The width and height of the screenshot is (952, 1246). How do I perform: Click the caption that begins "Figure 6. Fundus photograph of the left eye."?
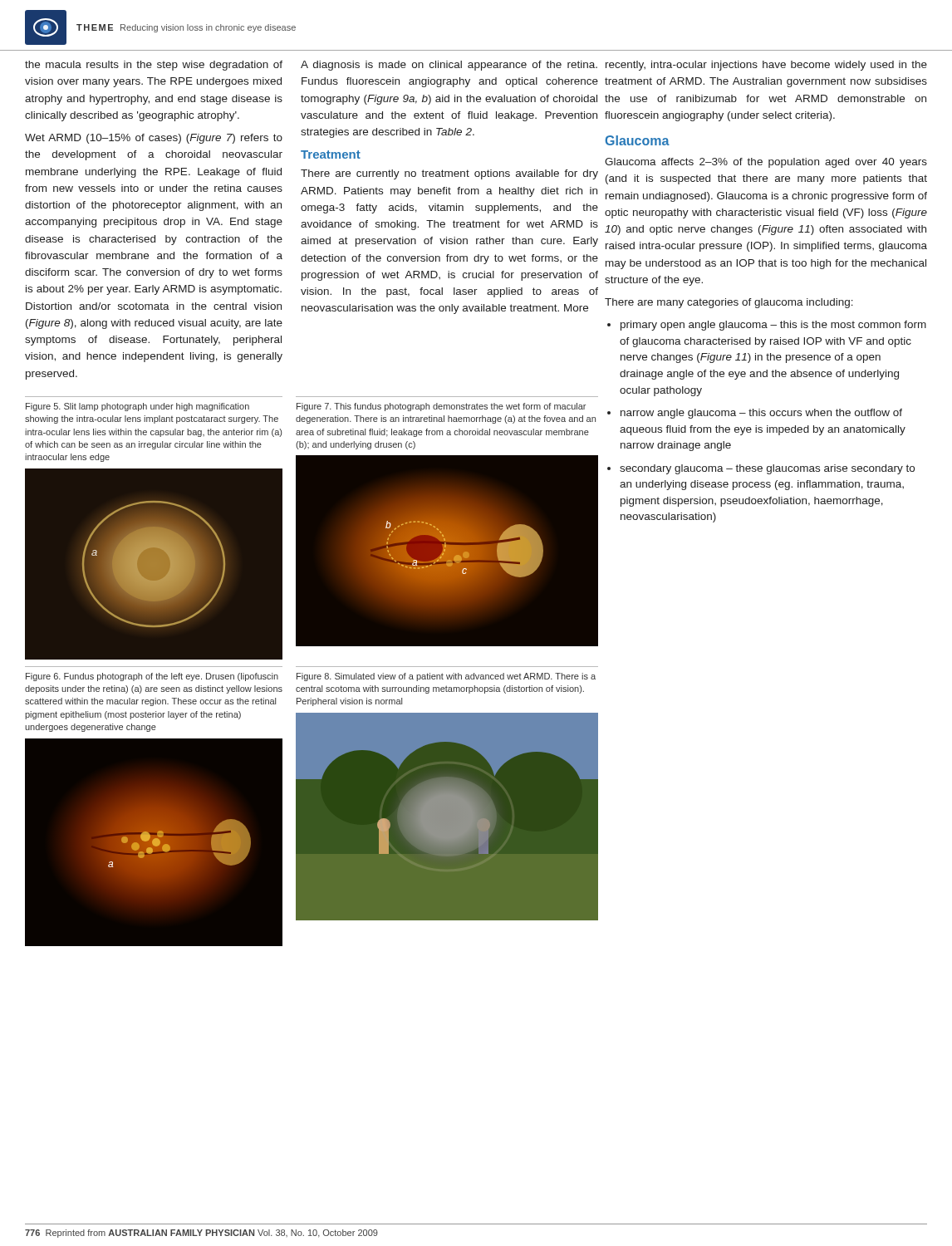pyautogui.click(x=154, y=701)
